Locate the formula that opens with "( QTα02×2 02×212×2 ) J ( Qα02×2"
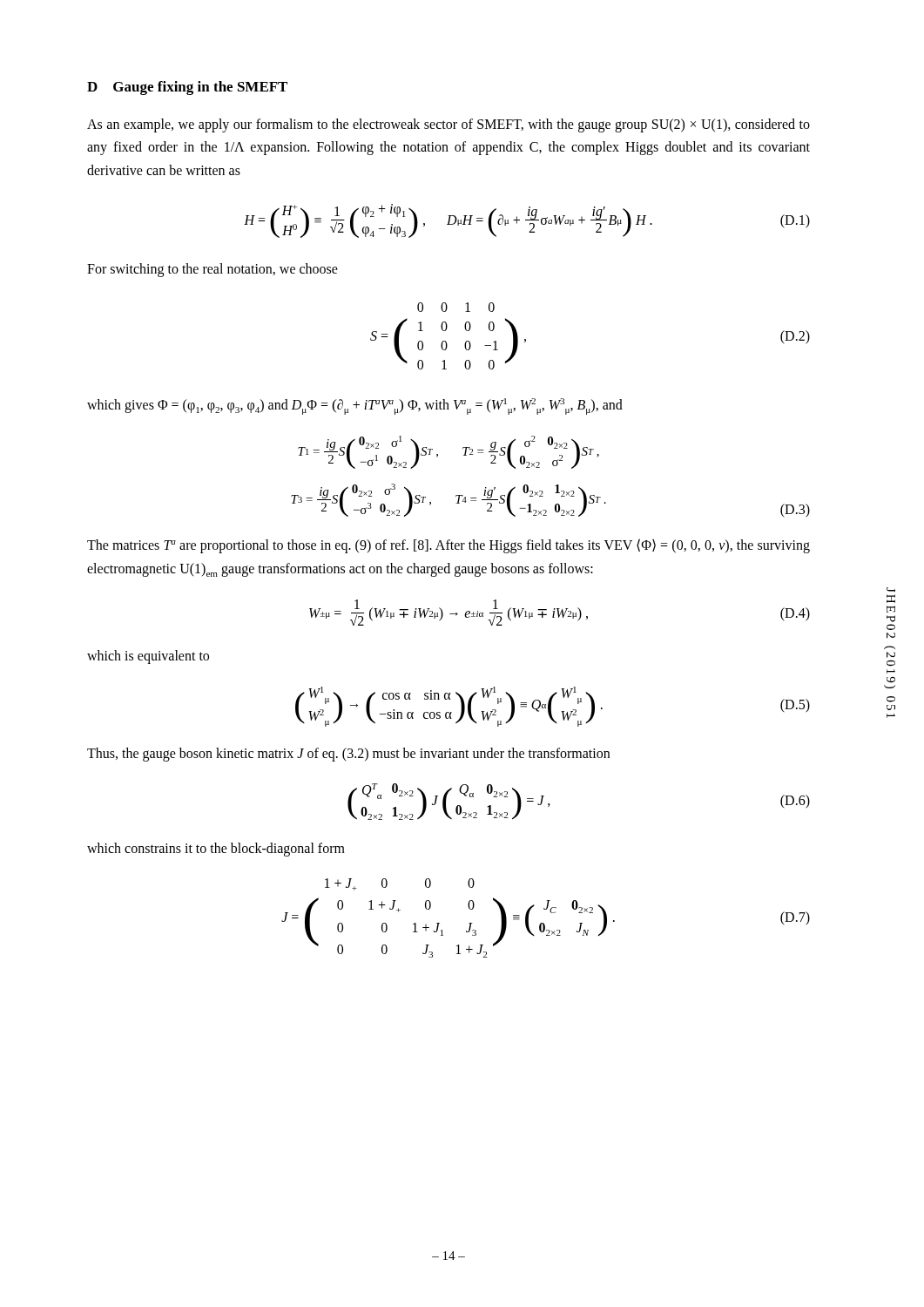The image size is (924, 1307). coord(445,801)
